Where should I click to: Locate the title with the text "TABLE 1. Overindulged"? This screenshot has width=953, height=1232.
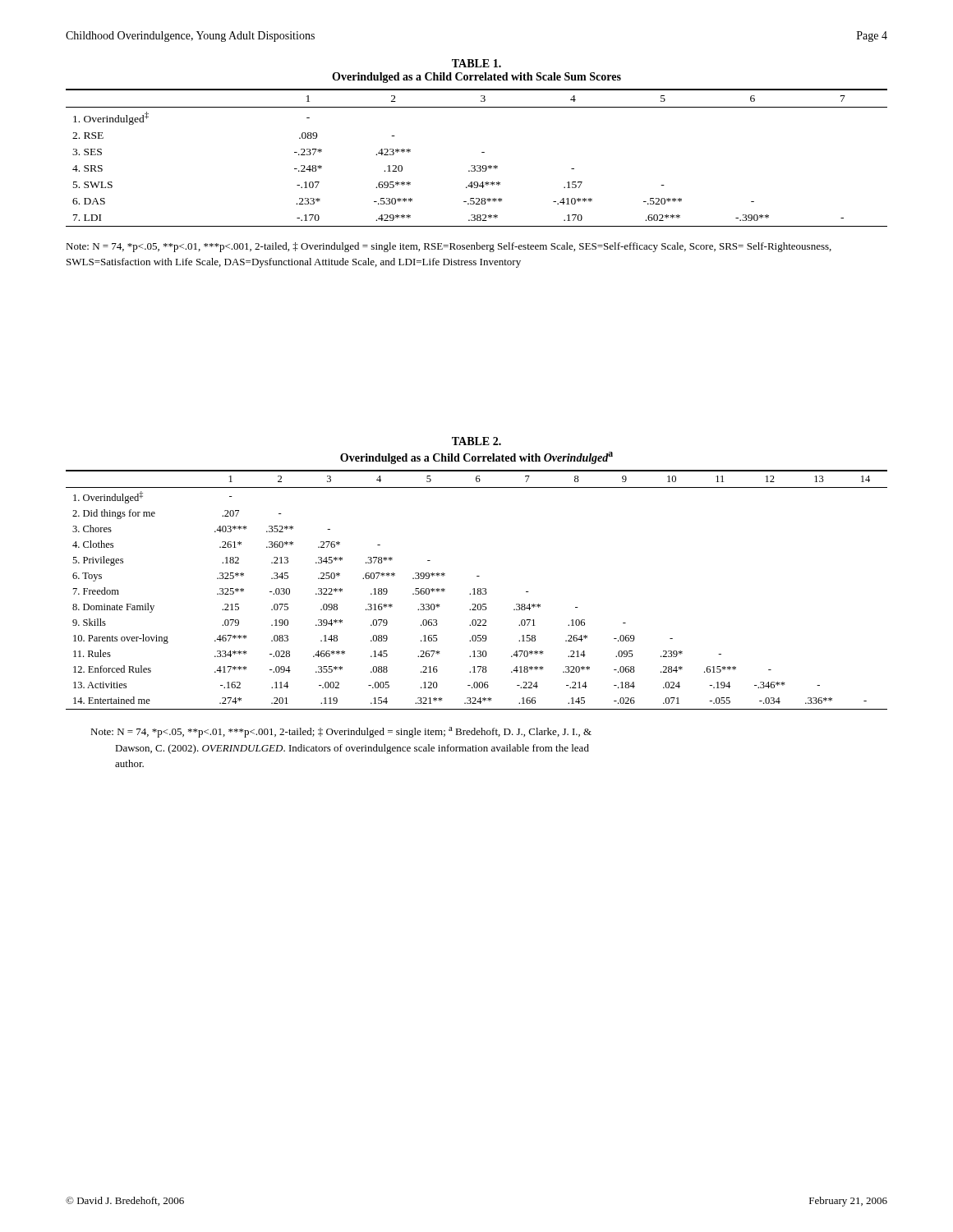click(x=476, y=71)
